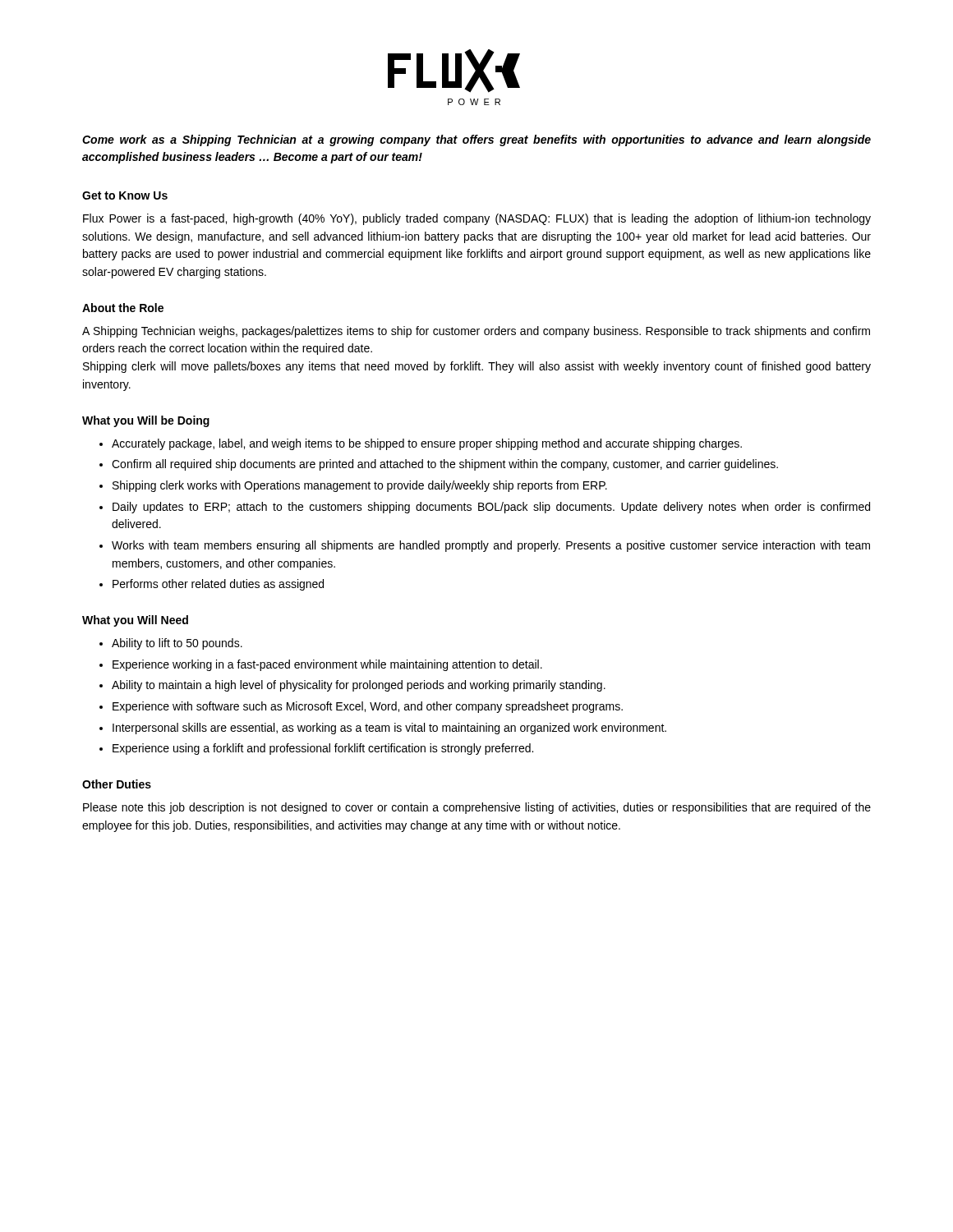Where does it say "Other Duties"?
This screenshot has height=1232, width=953.
117,784
